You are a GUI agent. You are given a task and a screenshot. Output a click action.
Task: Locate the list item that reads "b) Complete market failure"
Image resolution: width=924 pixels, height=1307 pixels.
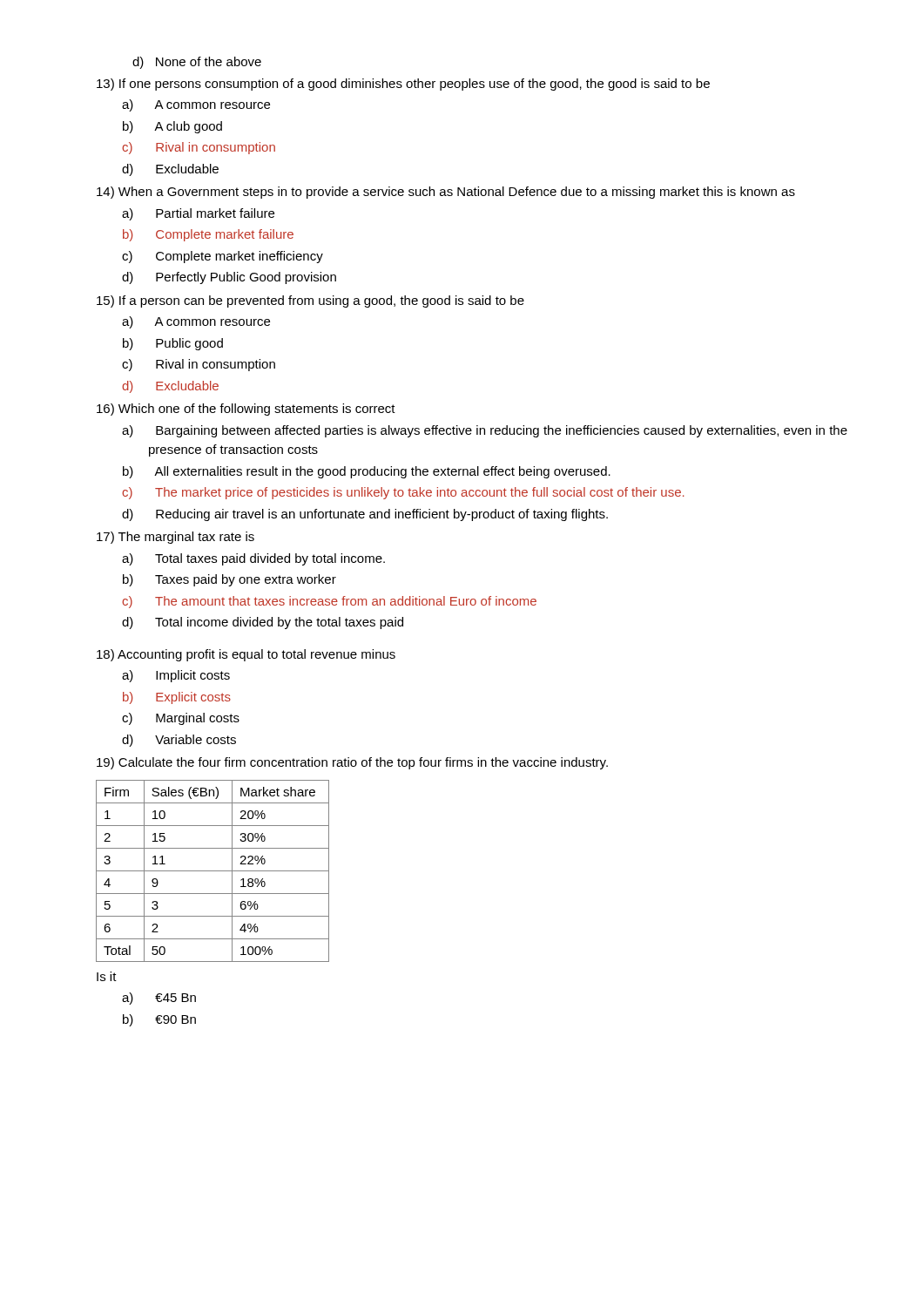(x=208, y=235)
